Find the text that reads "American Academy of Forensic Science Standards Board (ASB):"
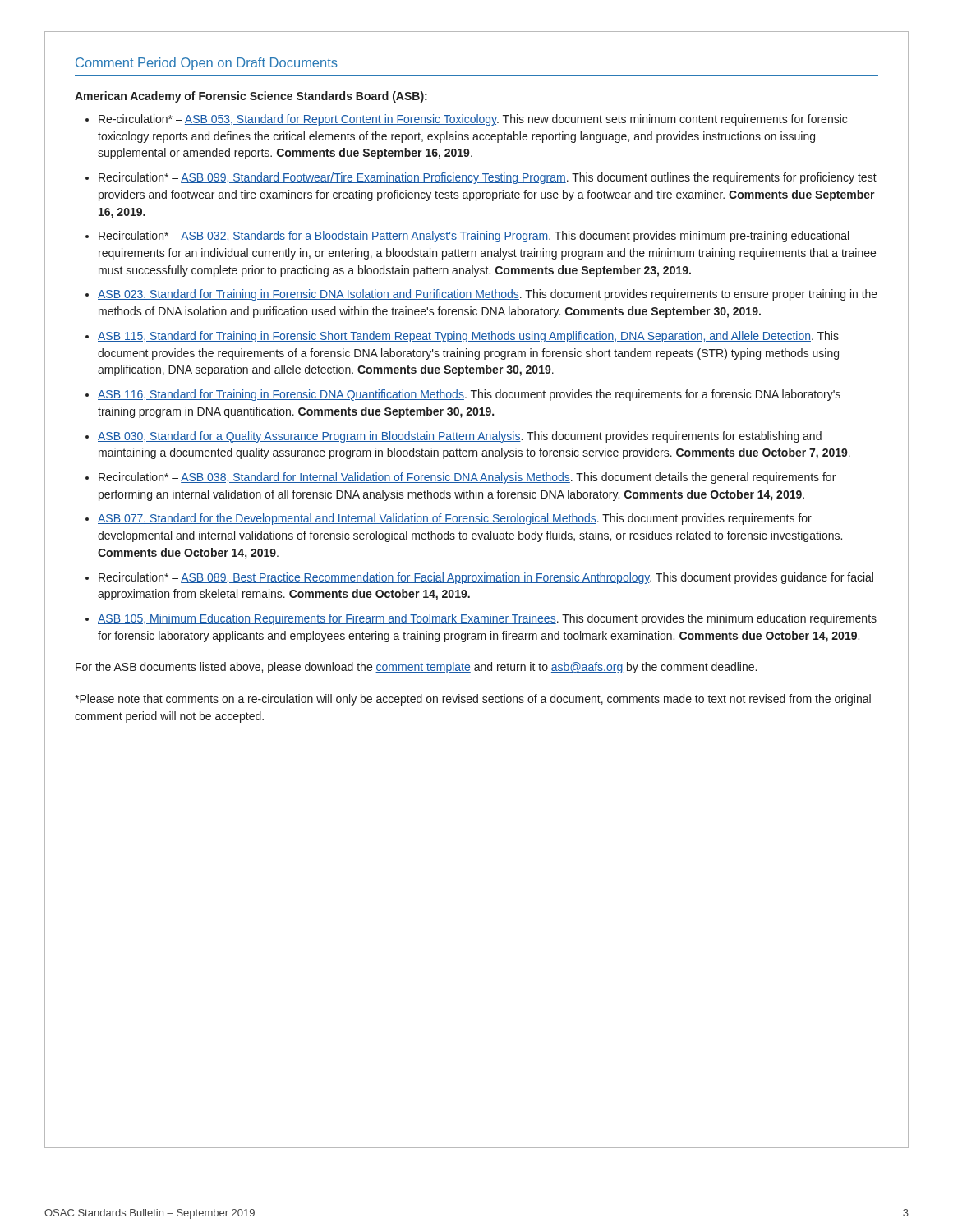Screen dimensions: 1232x953 [251, 97]
